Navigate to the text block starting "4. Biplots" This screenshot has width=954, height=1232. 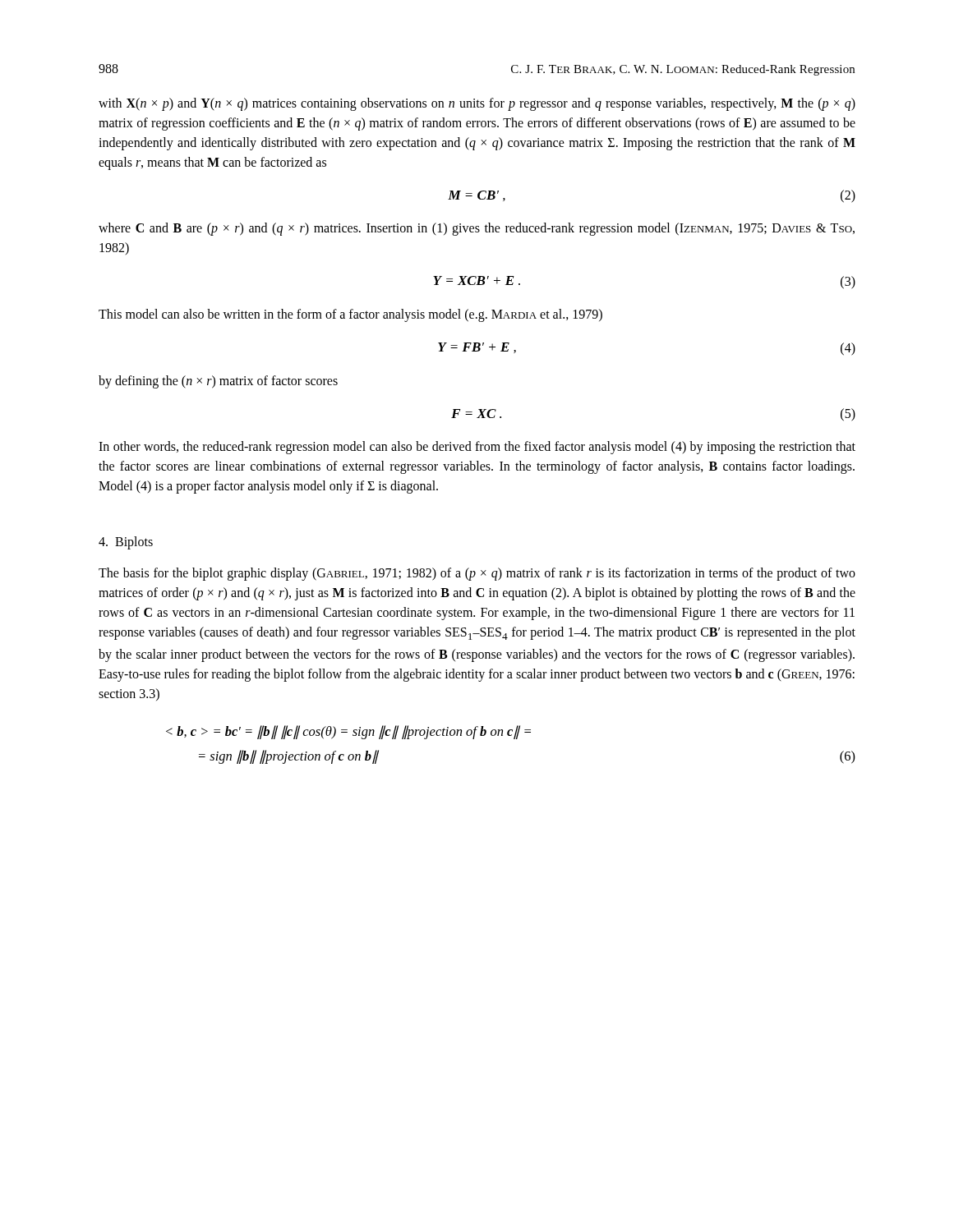126,542
